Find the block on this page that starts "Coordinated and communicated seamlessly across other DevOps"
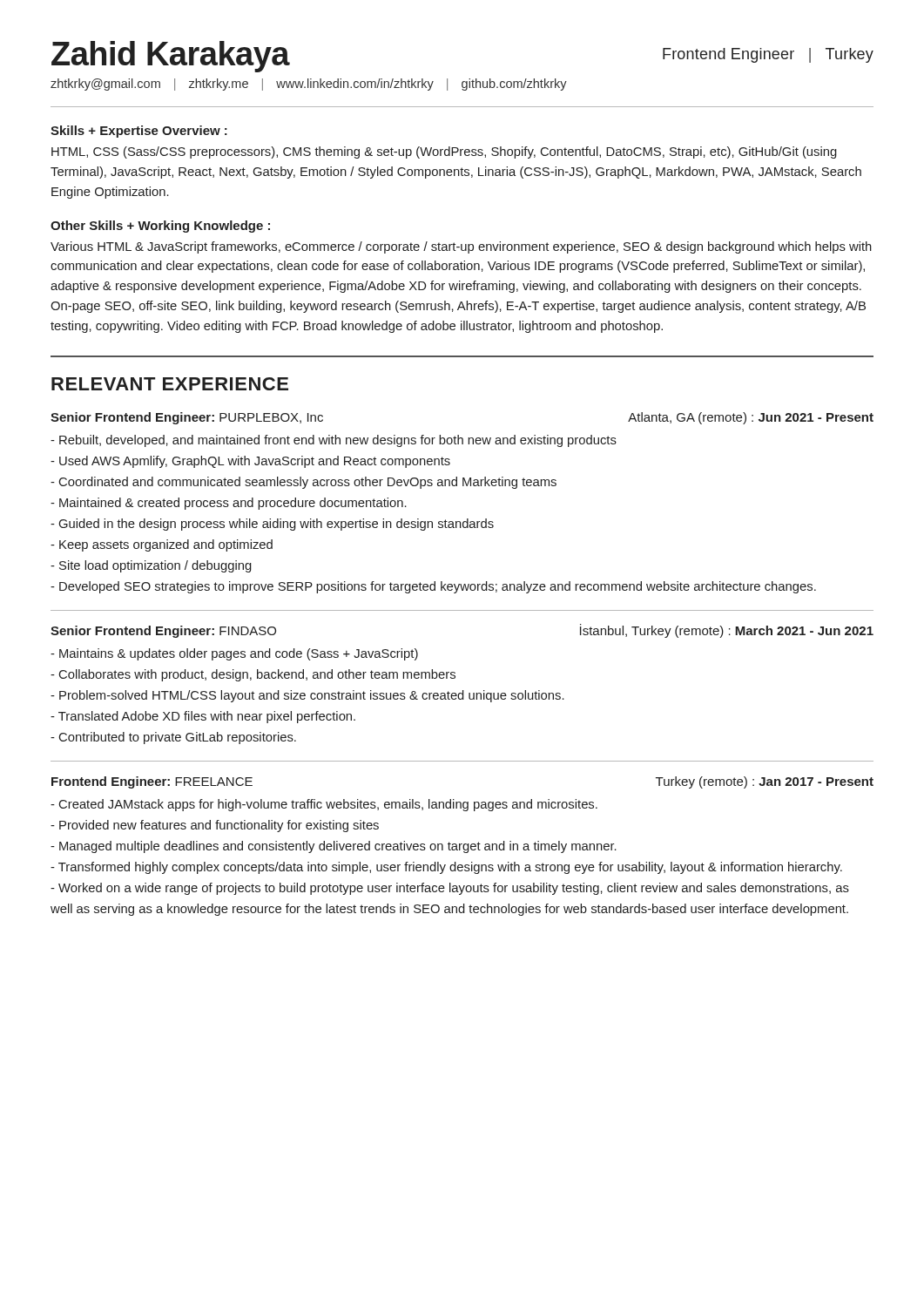 tap(304, 482)
